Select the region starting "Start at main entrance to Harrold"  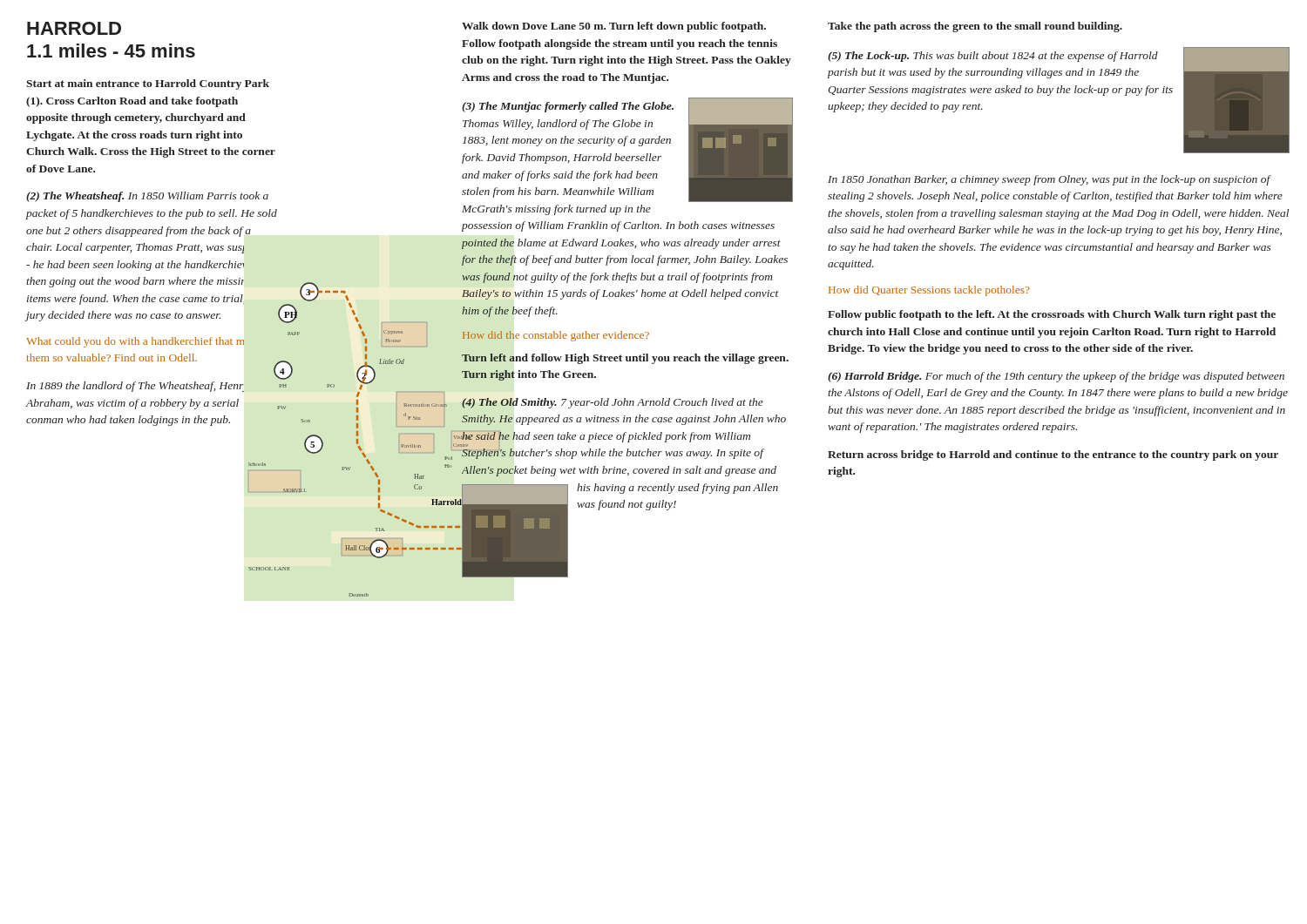coord(151,126)
